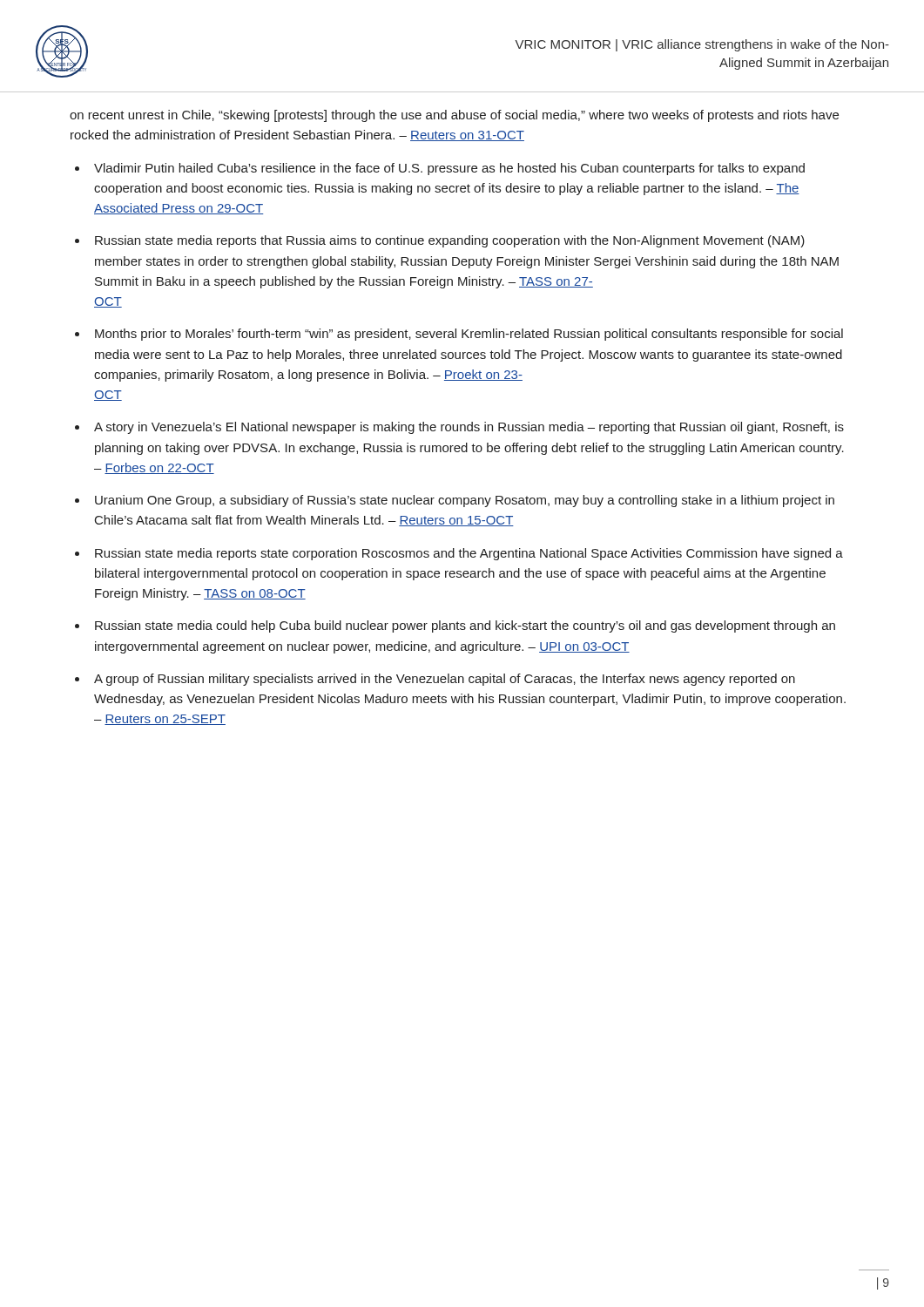Locate the block of text that opens with "Months prior to"

469,364
